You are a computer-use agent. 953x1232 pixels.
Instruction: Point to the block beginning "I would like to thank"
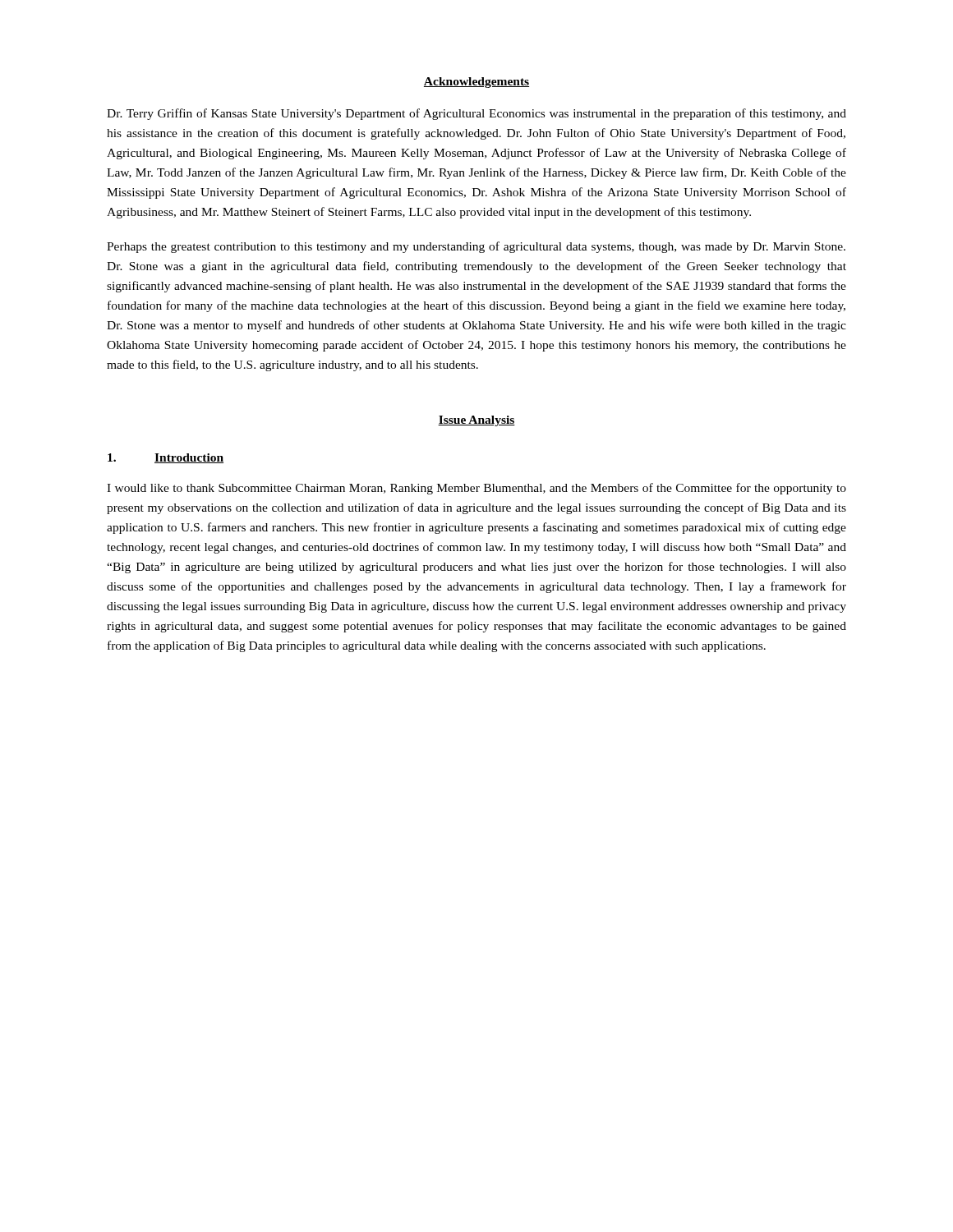tap(476, 567)
